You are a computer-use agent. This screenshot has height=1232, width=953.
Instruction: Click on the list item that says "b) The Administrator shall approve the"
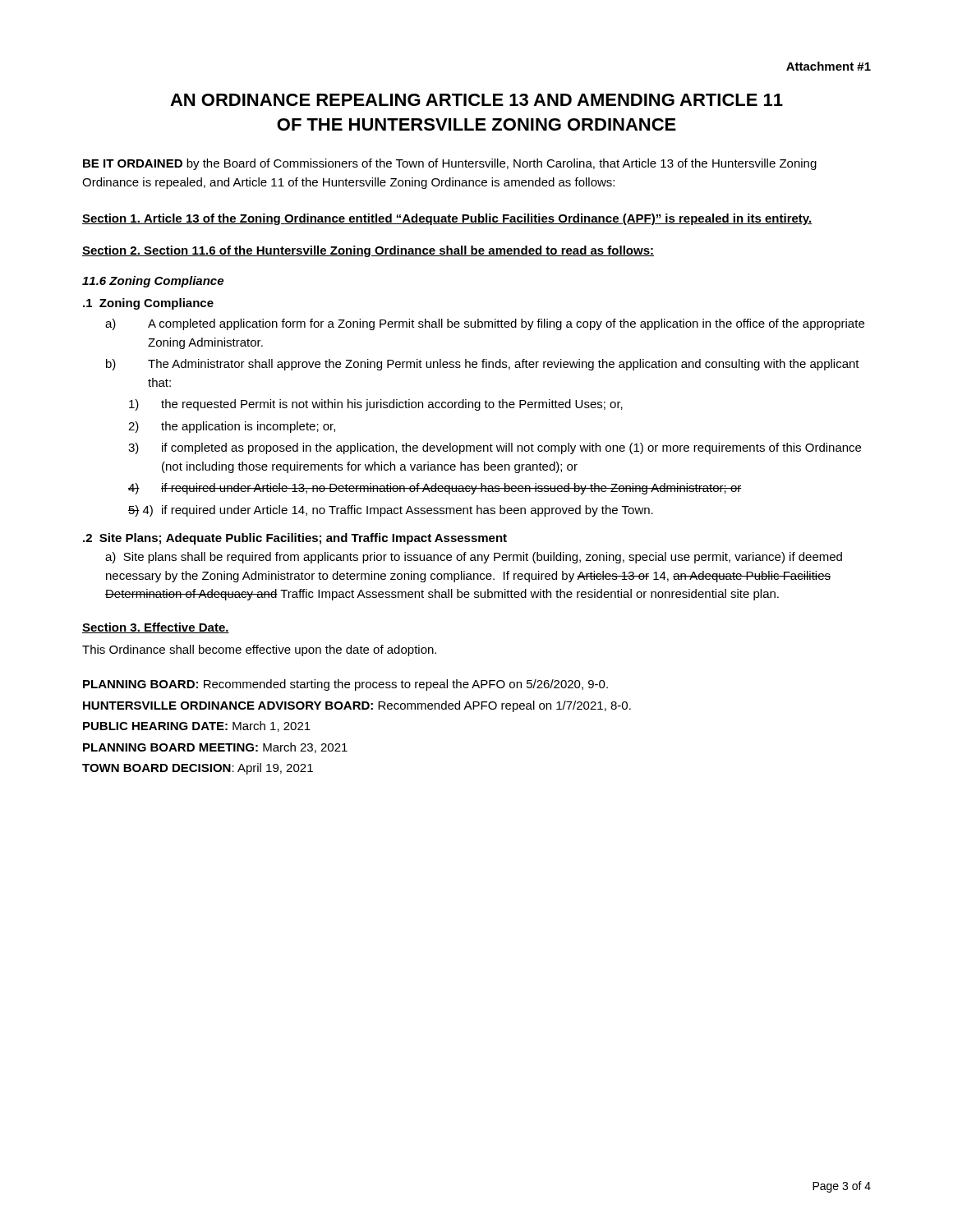tap(476, 374)
